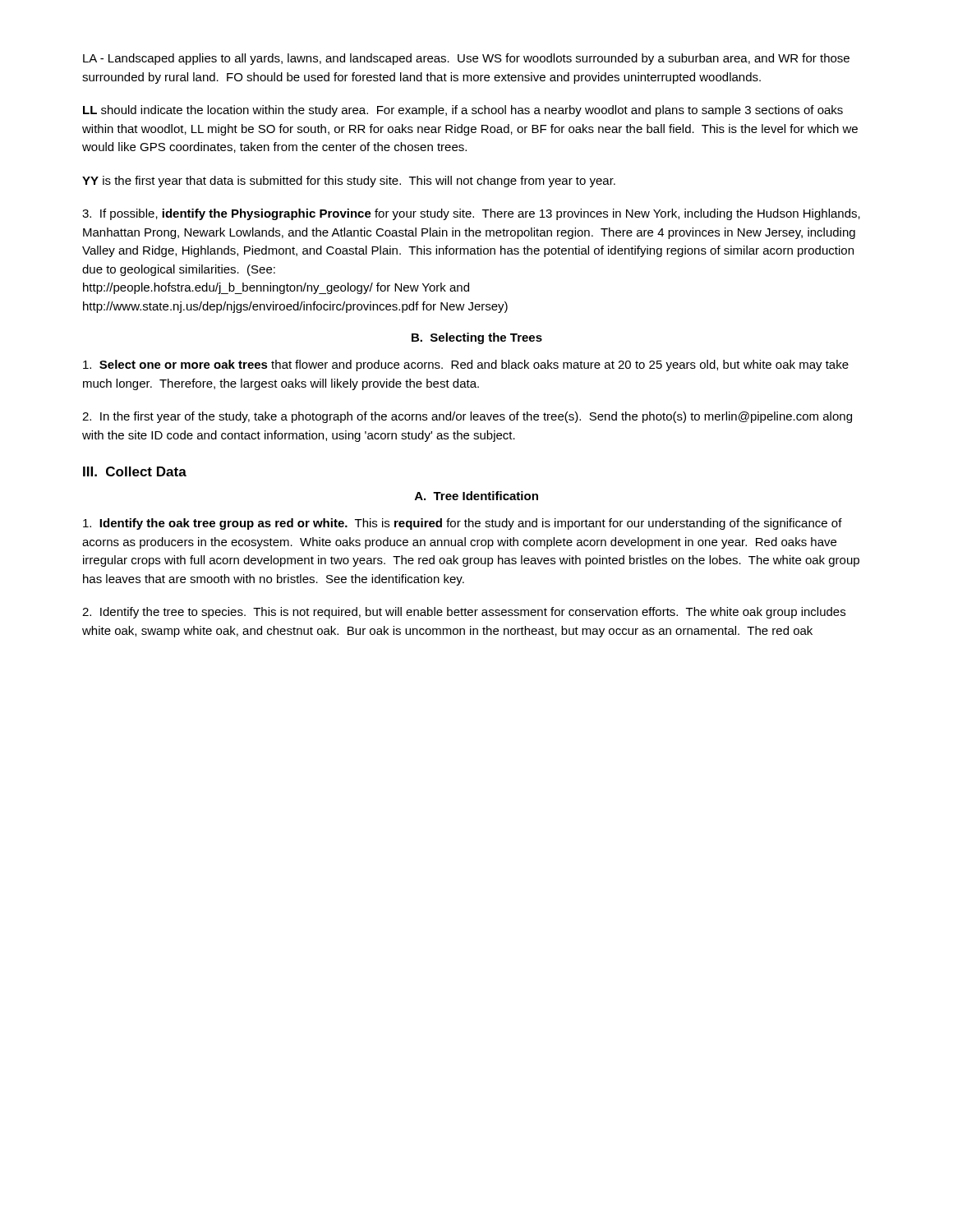
Task: Locate the block of text that opens with "Identify the oak tree group as"
Action: point(471,551)
